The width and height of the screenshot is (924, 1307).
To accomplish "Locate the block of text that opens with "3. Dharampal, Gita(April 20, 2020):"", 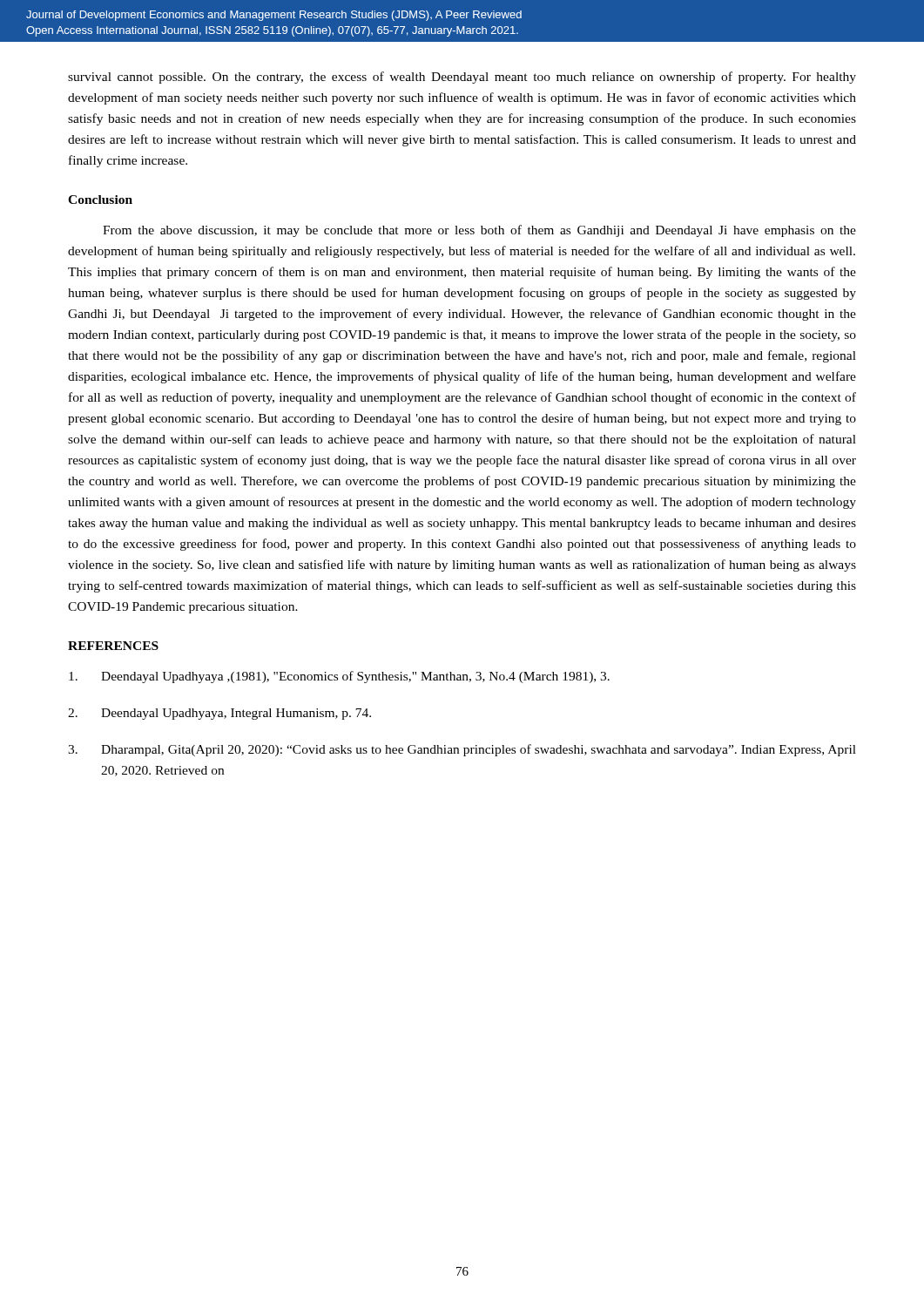I will (x=462, y=760).
